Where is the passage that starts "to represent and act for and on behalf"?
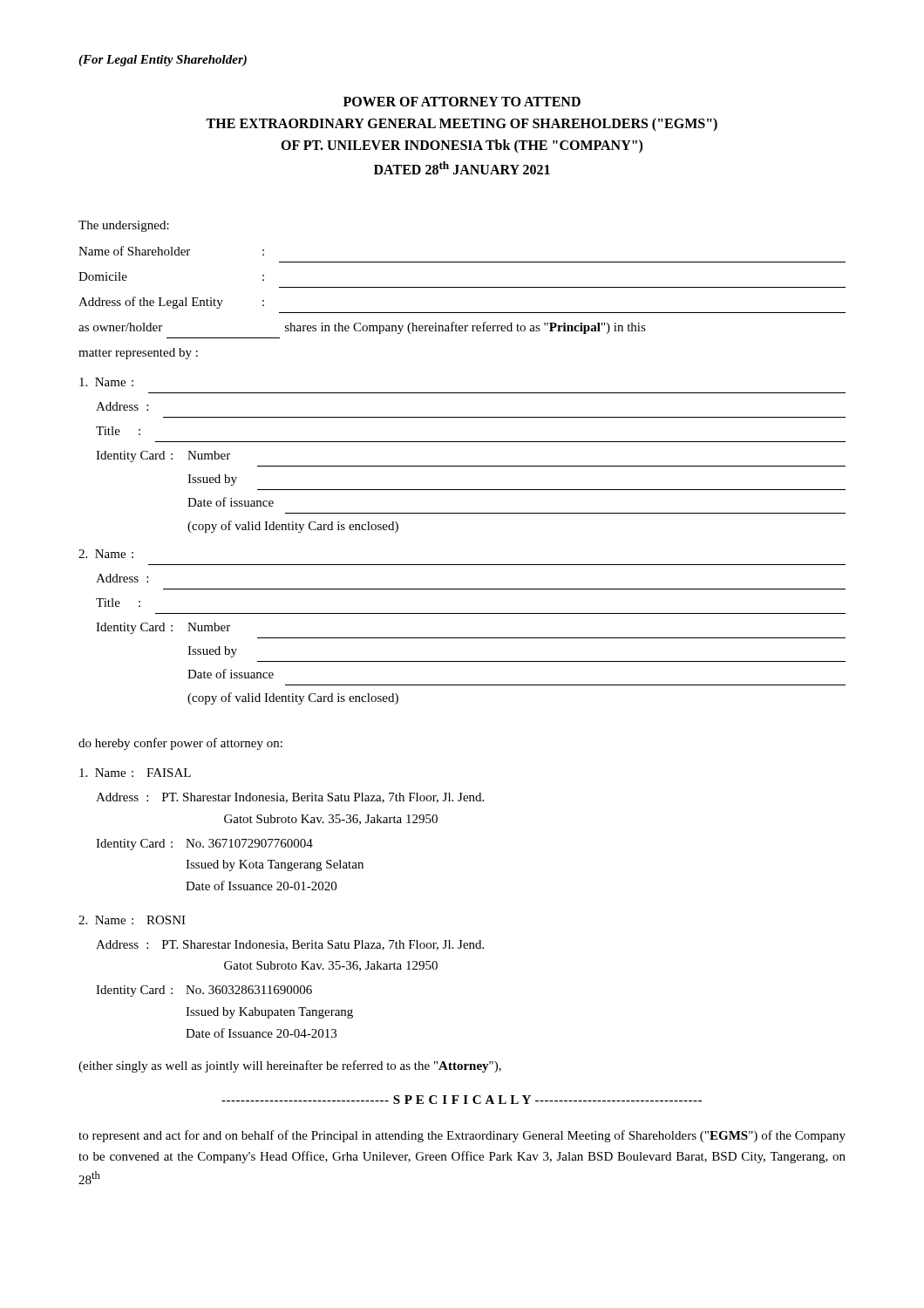Viewport: 924px width, 1308px height. click(462, 1157)
